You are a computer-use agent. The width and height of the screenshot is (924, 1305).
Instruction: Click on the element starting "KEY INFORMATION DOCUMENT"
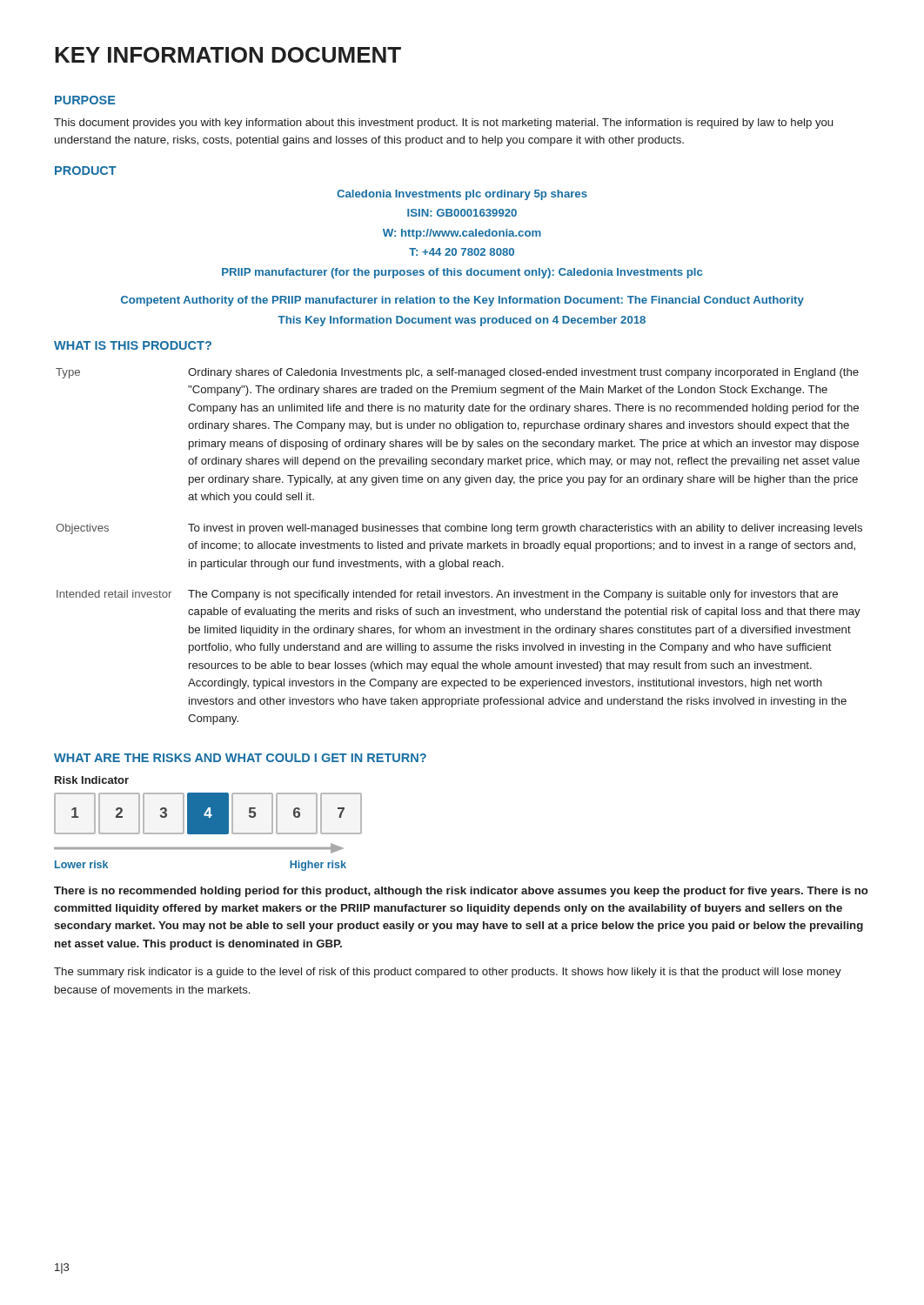click(228, 55)
